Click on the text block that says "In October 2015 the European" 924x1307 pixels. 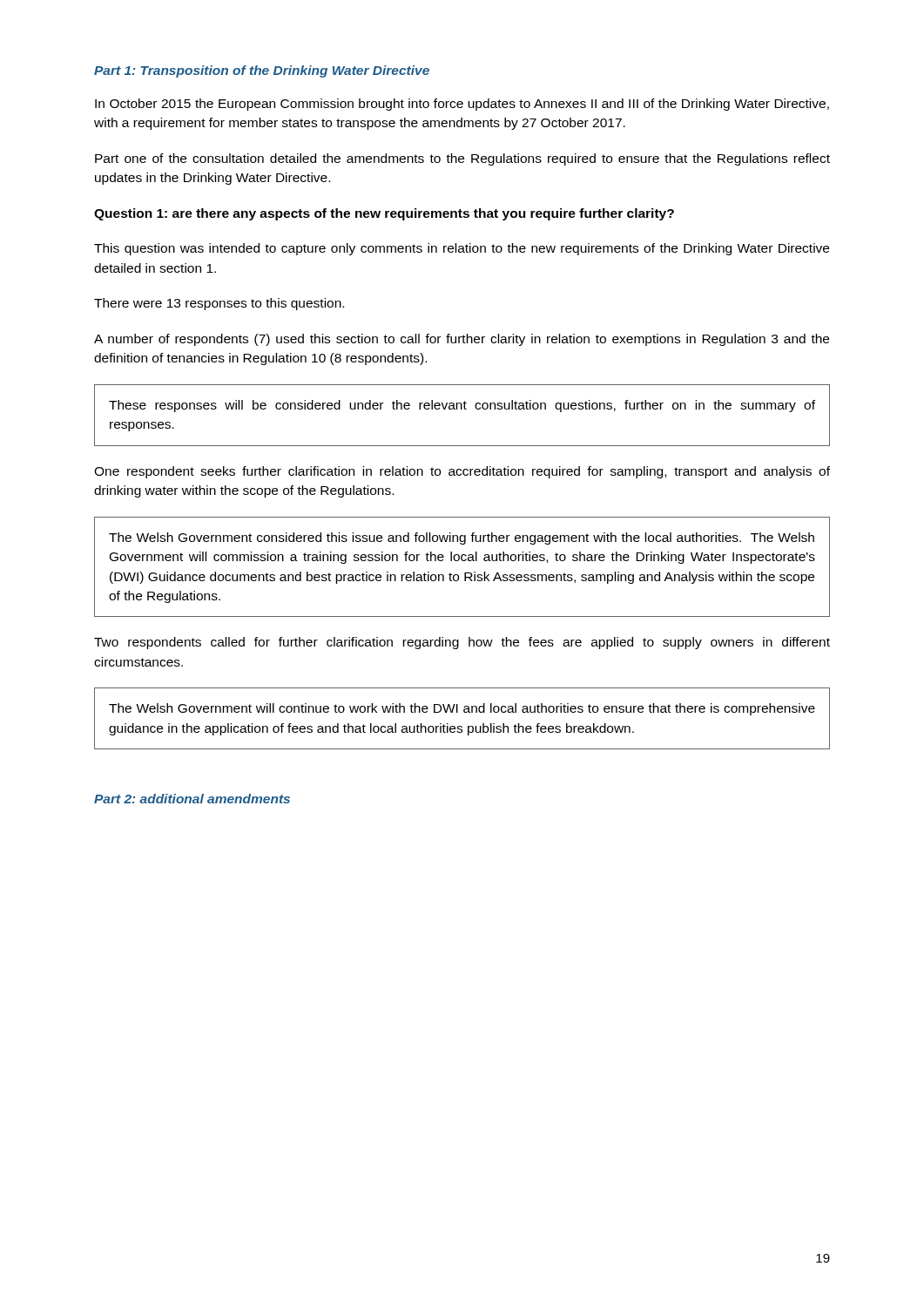(462, 113)
